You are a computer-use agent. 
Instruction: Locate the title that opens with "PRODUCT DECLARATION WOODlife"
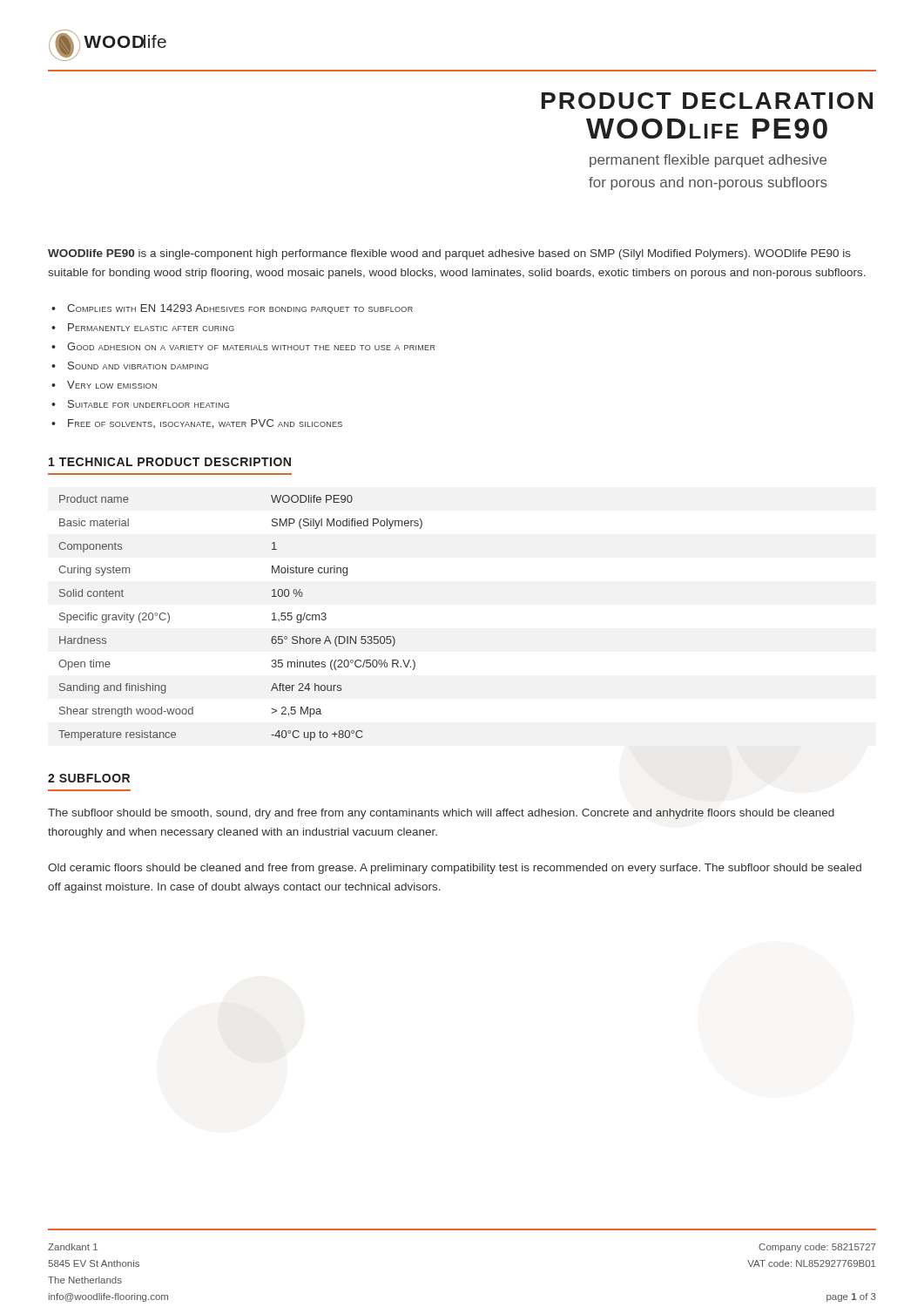[708, 140]
